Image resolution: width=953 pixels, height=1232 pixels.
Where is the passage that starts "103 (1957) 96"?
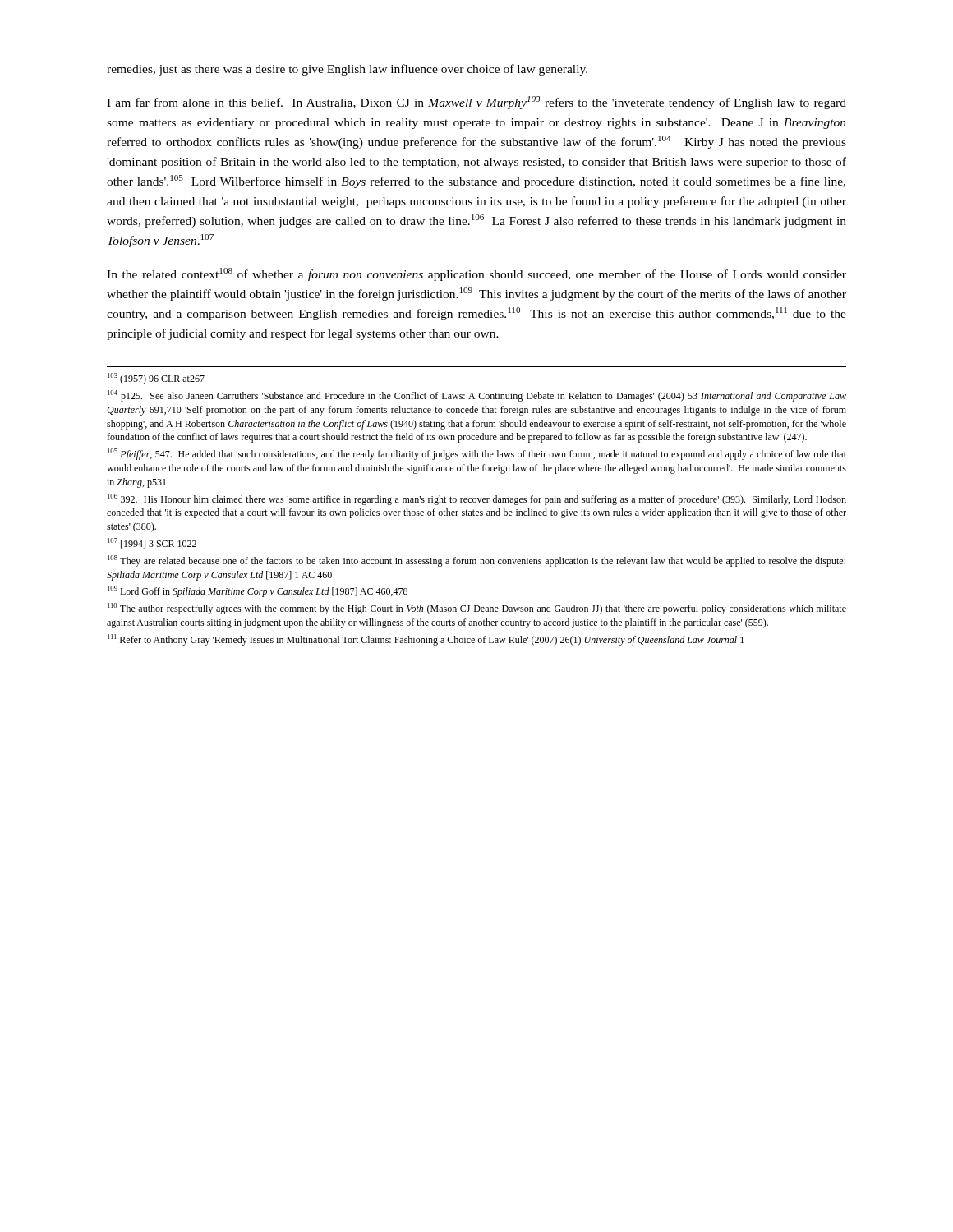156,378
